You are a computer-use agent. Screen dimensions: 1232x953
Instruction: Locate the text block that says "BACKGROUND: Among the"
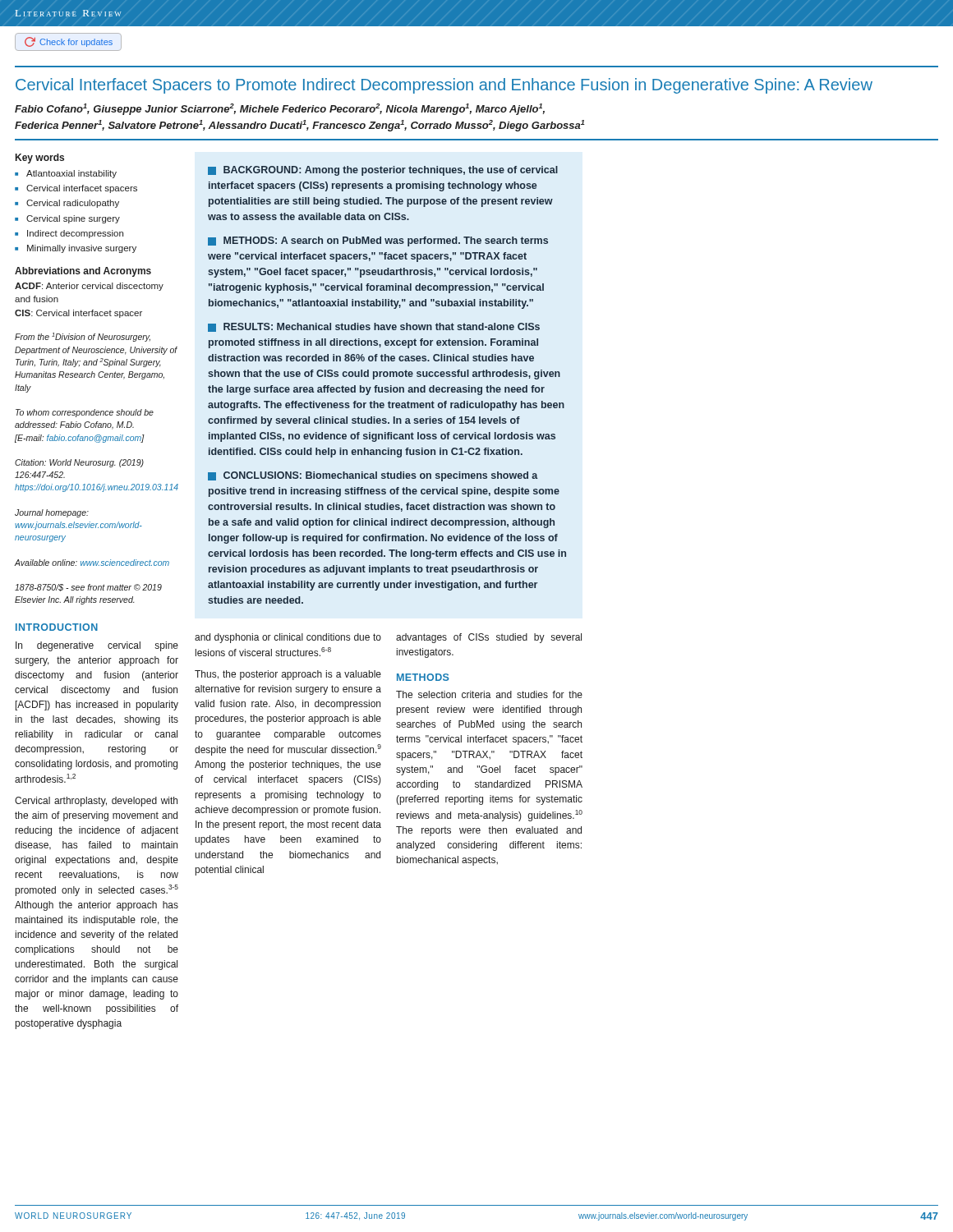tap(383, 194)
